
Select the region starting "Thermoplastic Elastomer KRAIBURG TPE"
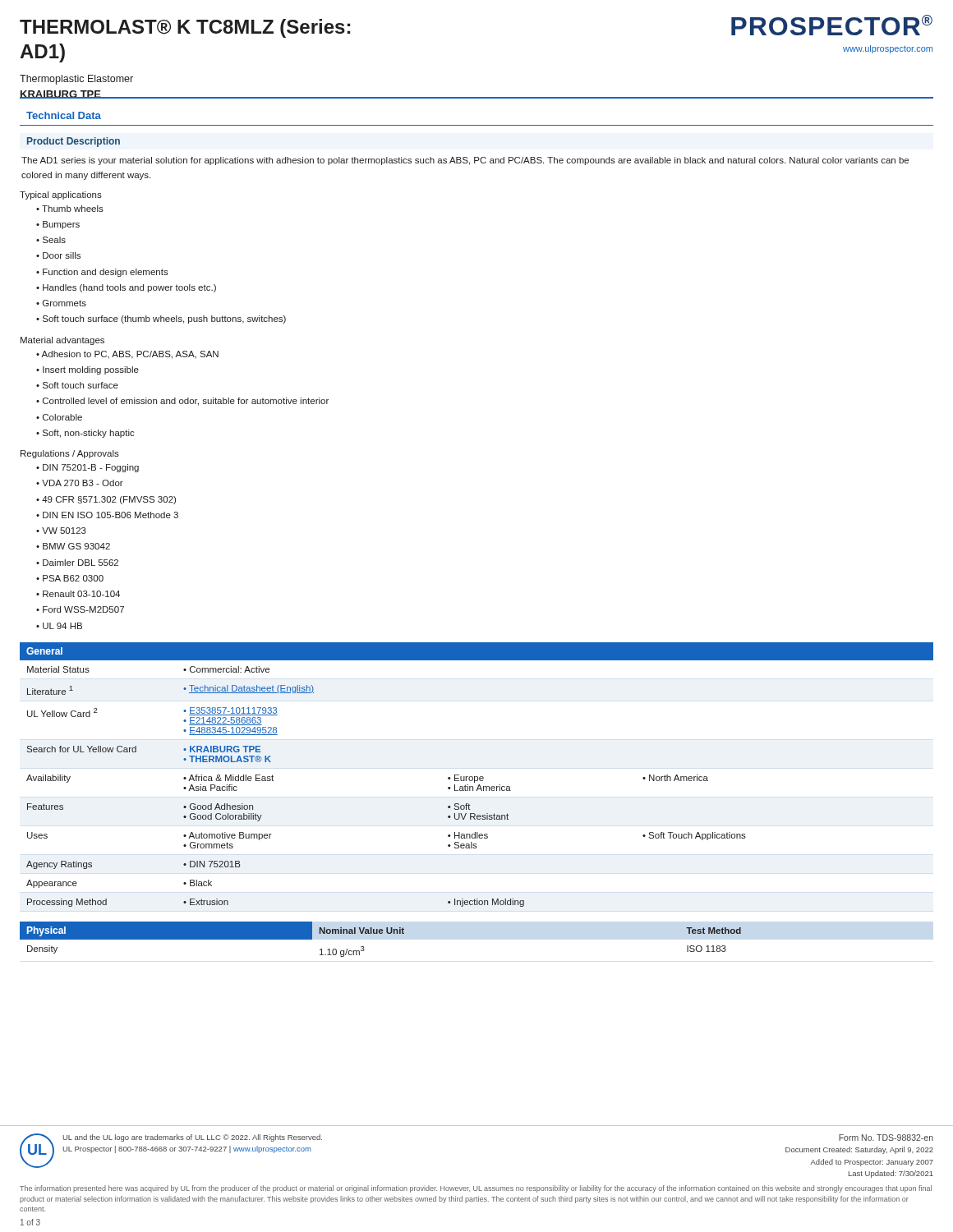tap(77, 87)
